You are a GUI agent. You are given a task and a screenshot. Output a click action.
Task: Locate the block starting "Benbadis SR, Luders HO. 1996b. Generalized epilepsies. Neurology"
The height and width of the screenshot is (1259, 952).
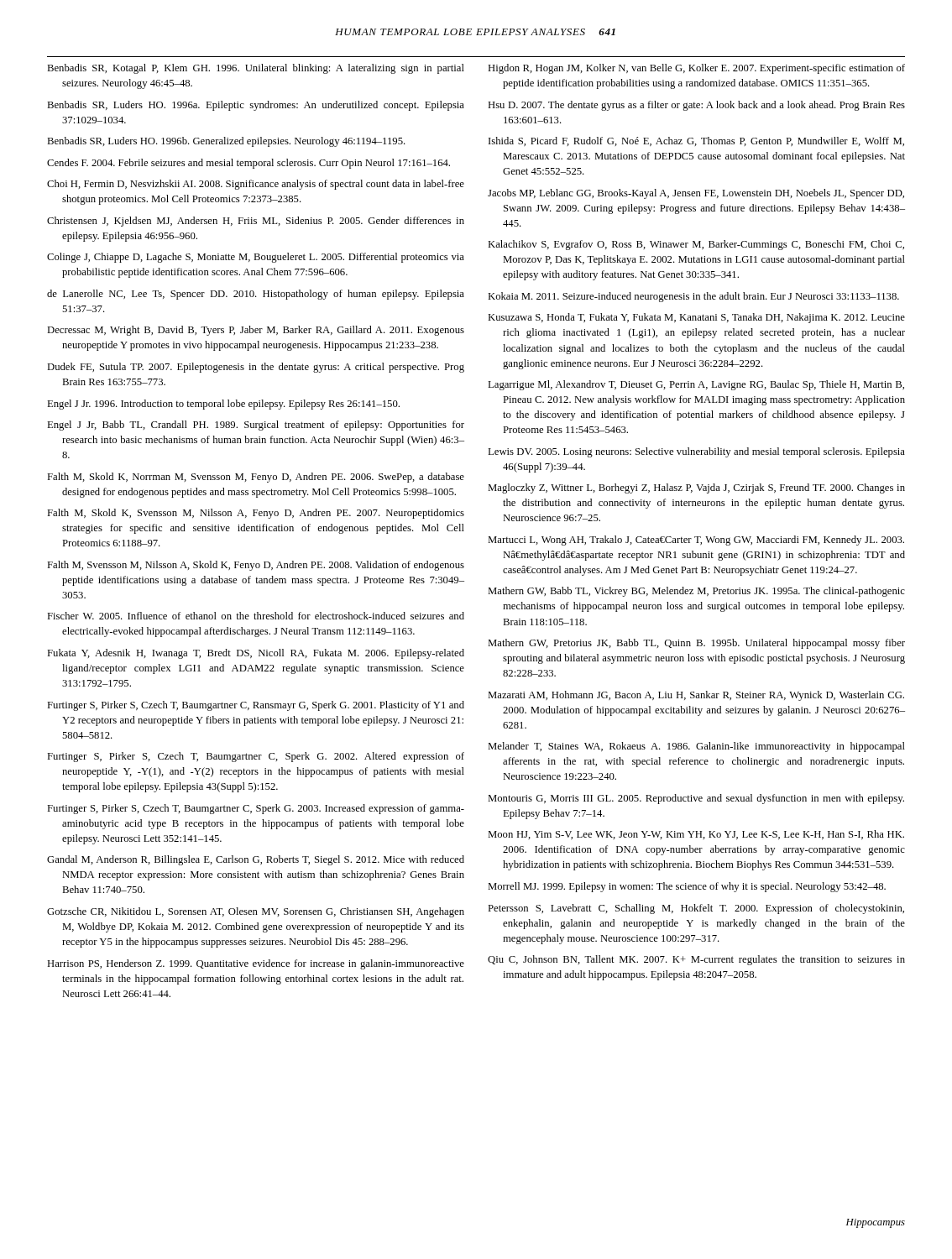(x=226, y=141)
